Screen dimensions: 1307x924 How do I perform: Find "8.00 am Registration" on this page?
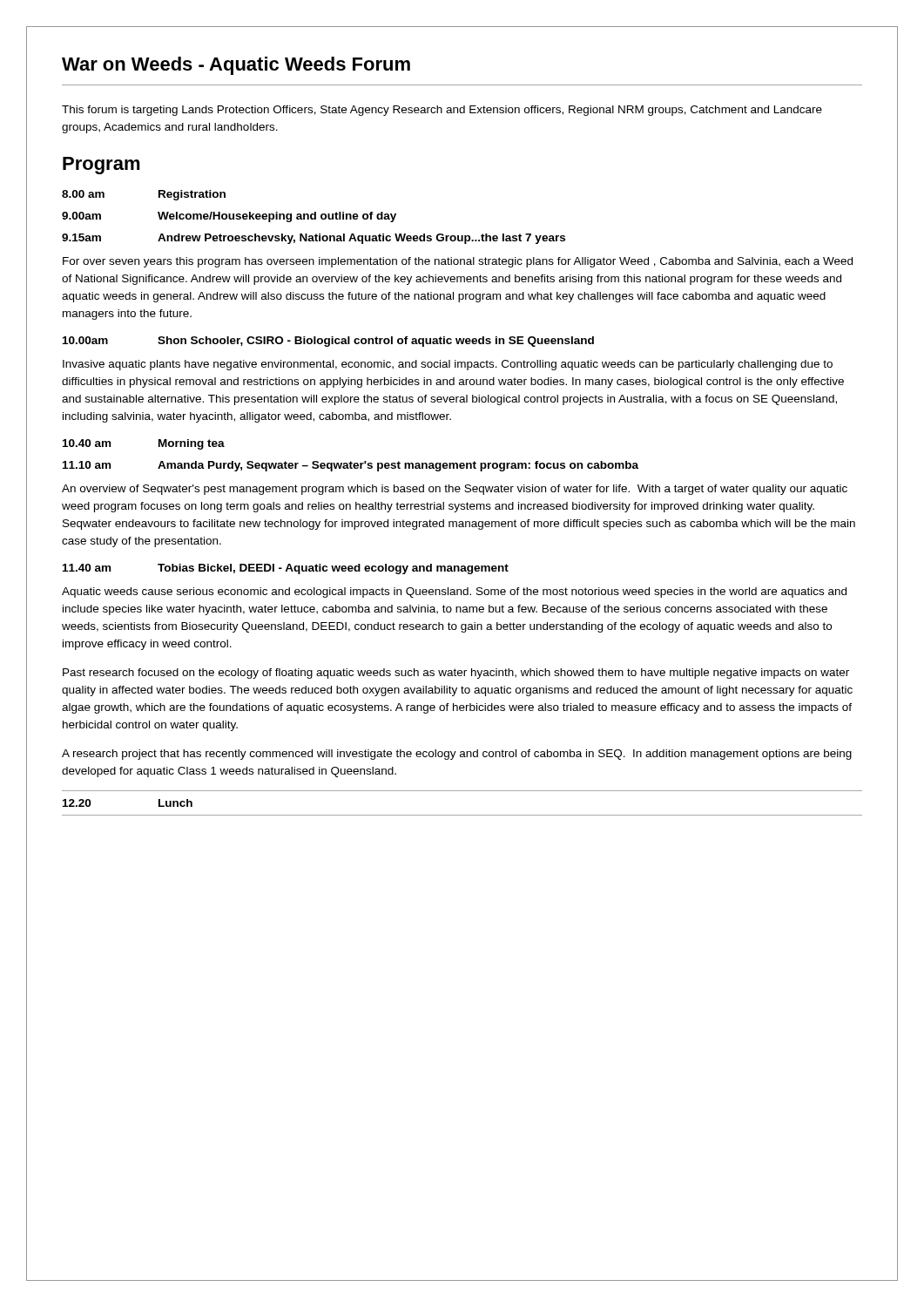click(x=82, y=195)
